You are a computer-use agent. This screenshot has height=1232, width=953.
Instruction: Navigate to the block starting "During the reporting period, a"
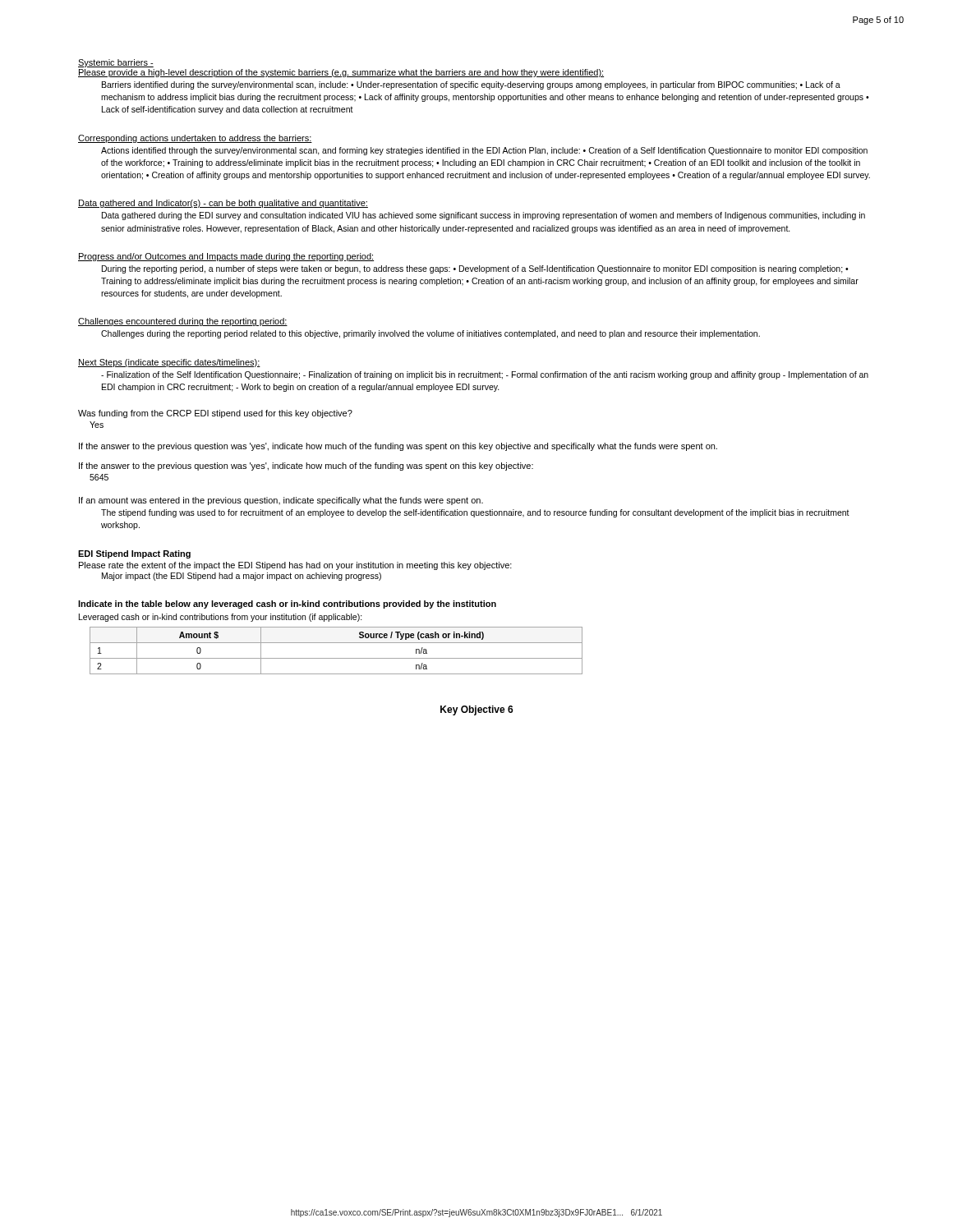[480, 281]
